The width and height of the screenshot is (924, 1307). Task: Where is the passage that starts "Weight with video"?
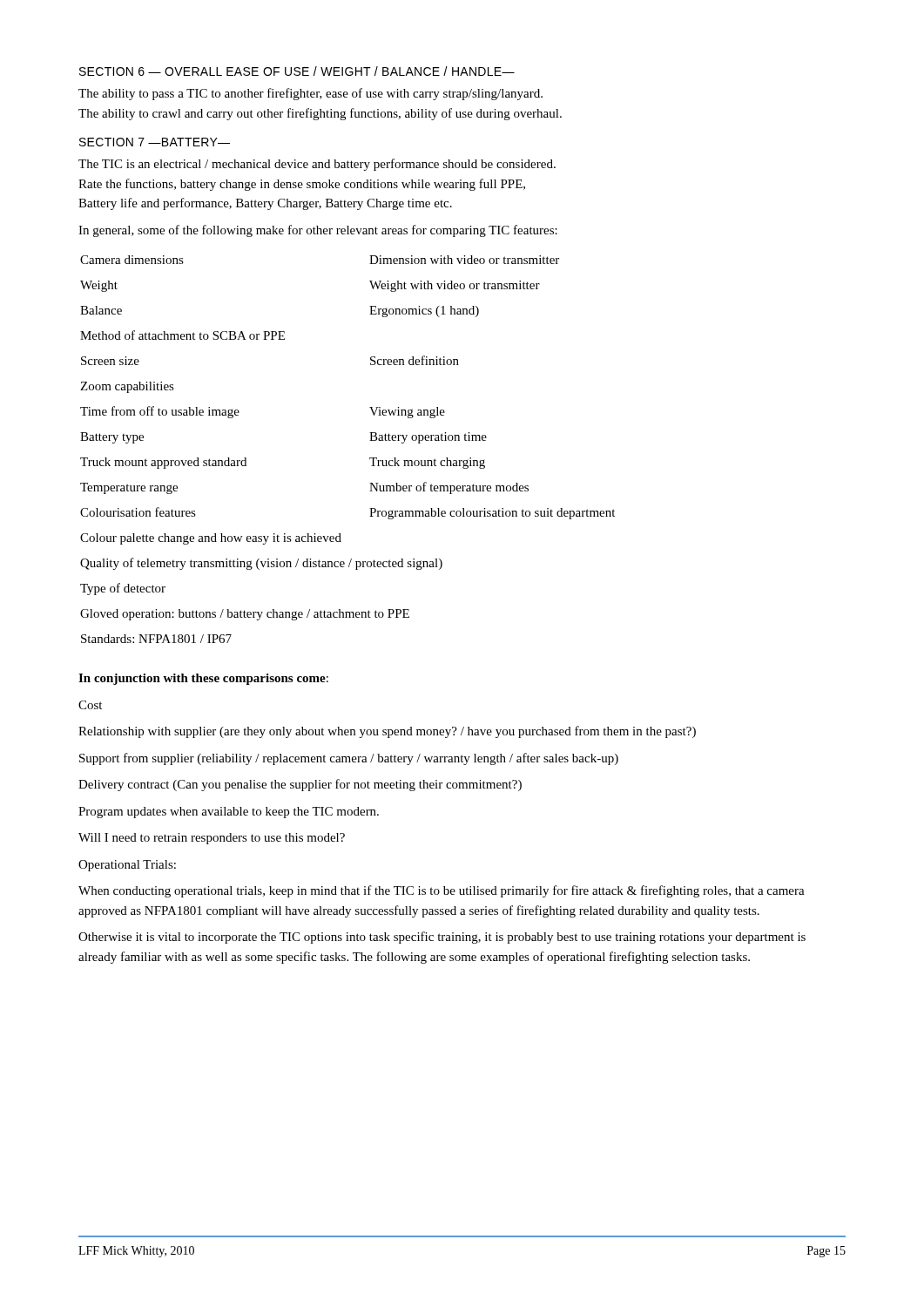(454, 285)
